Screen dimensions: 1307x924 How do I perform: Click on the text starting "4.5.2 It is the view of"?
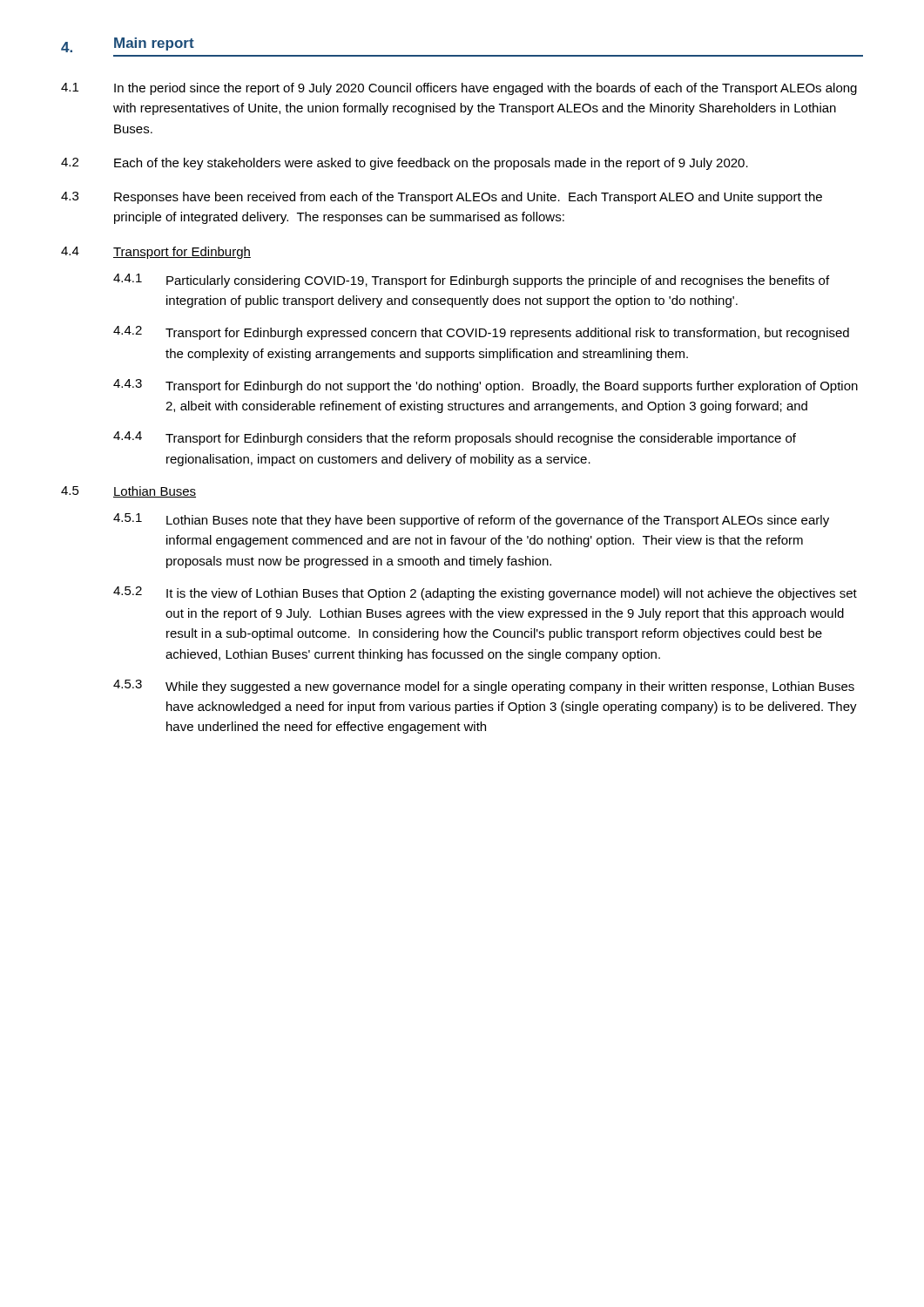pos(488,623)
